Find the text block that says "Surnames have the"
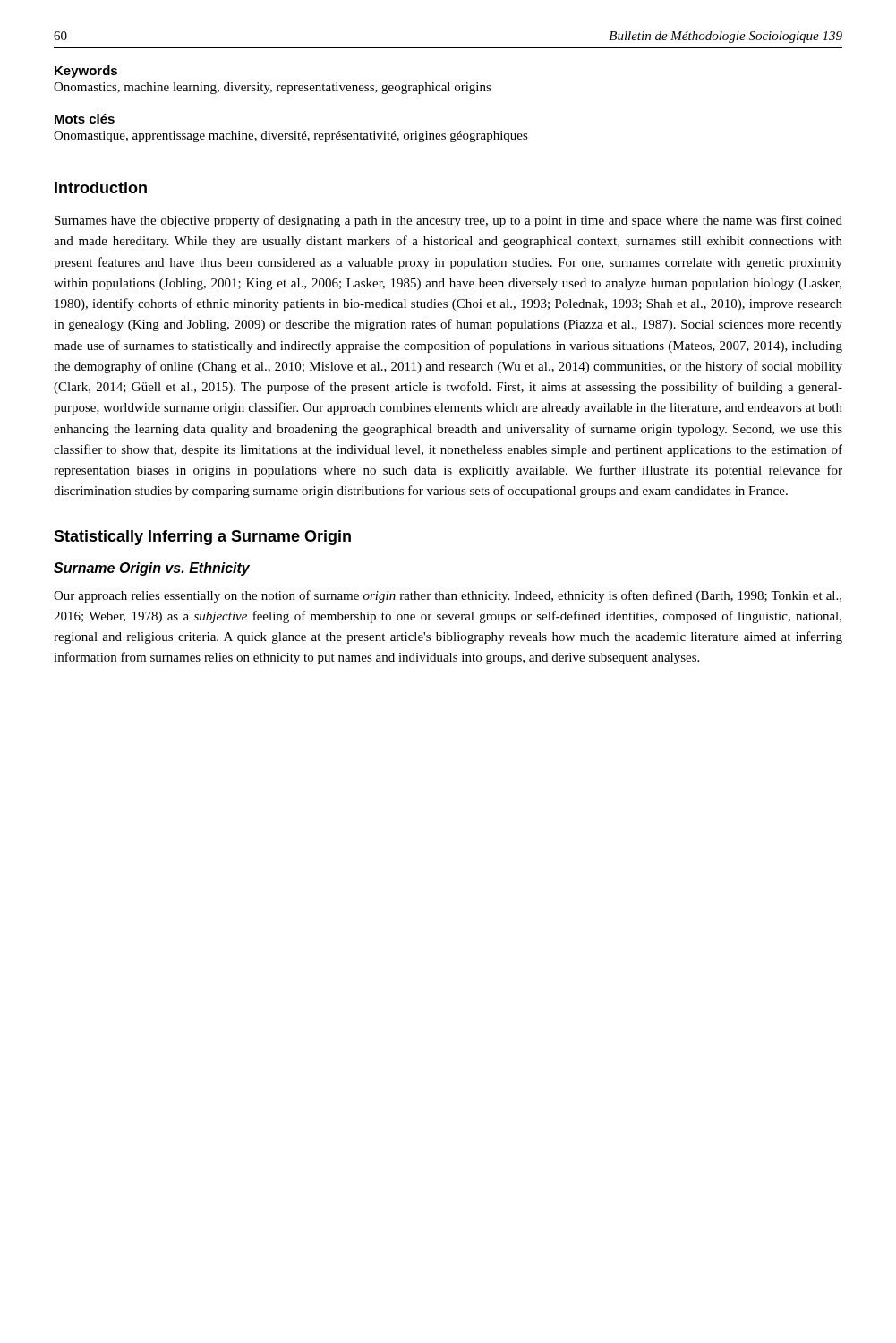The width and height of the screenshot is (896, 1343). coord(448,356)
